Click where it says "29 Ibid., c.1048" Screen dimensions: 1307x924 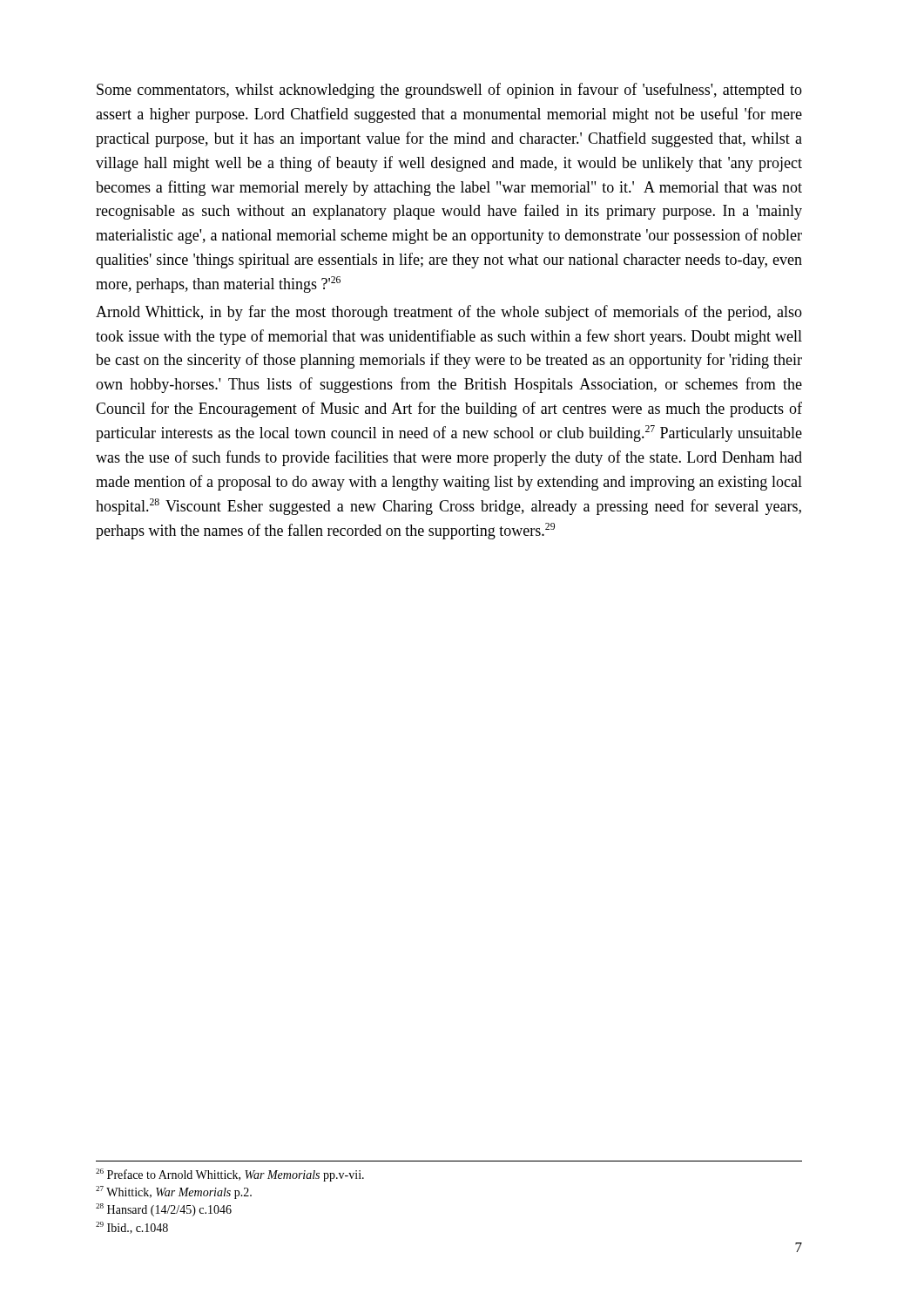coord(132,1228)
